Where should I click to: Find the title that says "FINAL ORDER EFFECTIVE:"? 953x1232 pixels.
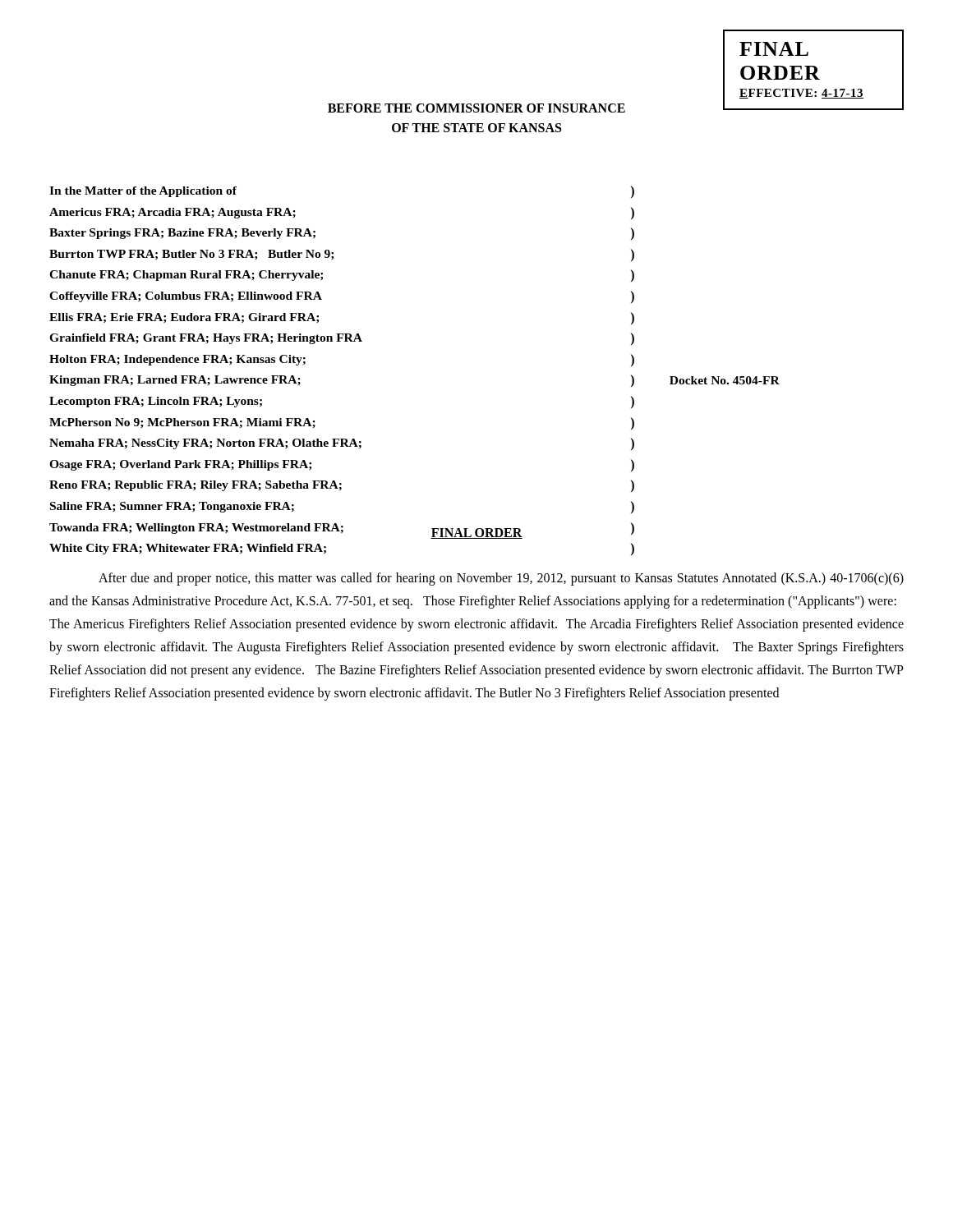(x=813, y=69)
